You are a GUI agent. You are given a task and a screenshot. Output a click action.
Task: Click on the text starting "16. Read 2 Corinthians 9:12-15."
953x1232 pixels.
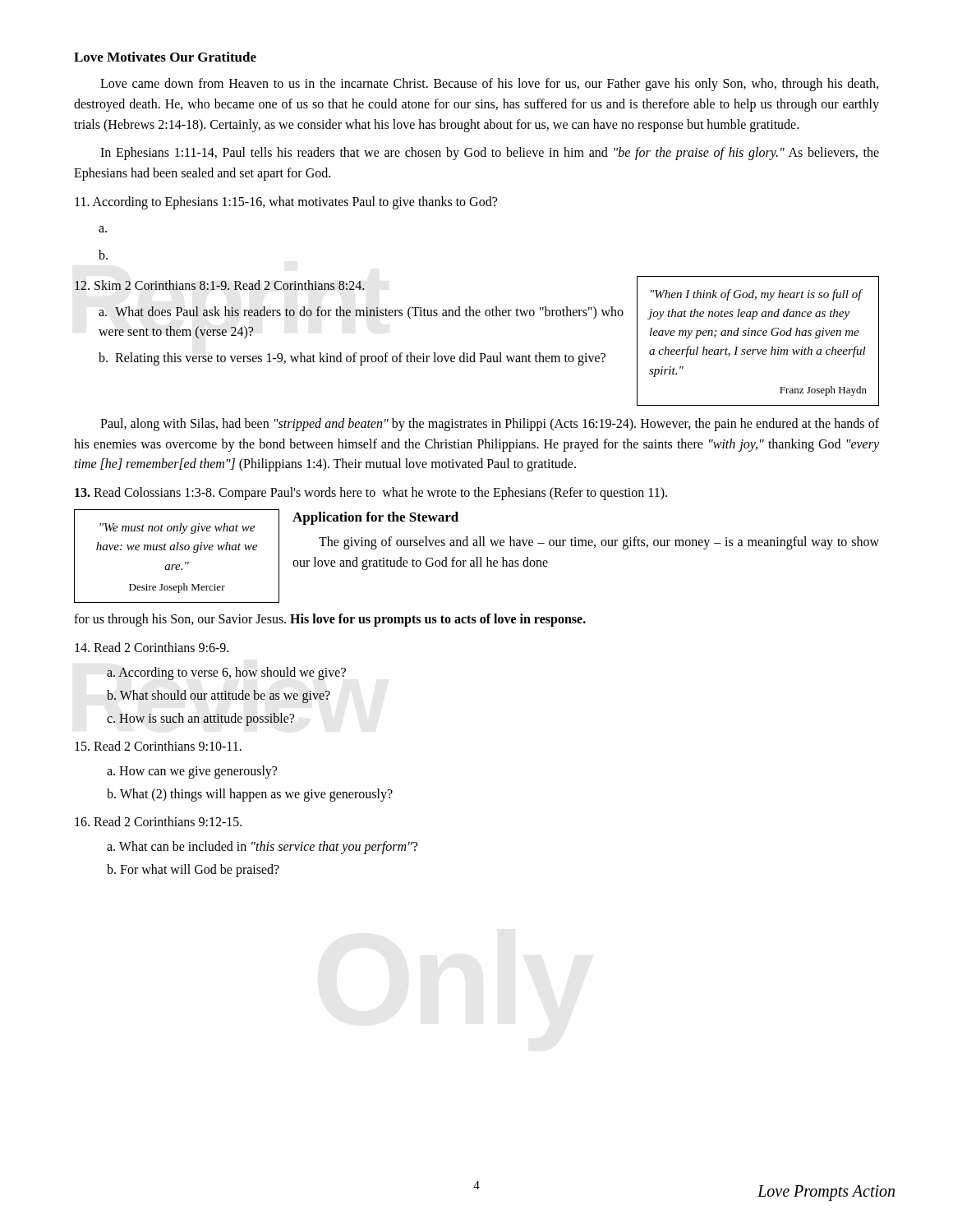(158, 822)
